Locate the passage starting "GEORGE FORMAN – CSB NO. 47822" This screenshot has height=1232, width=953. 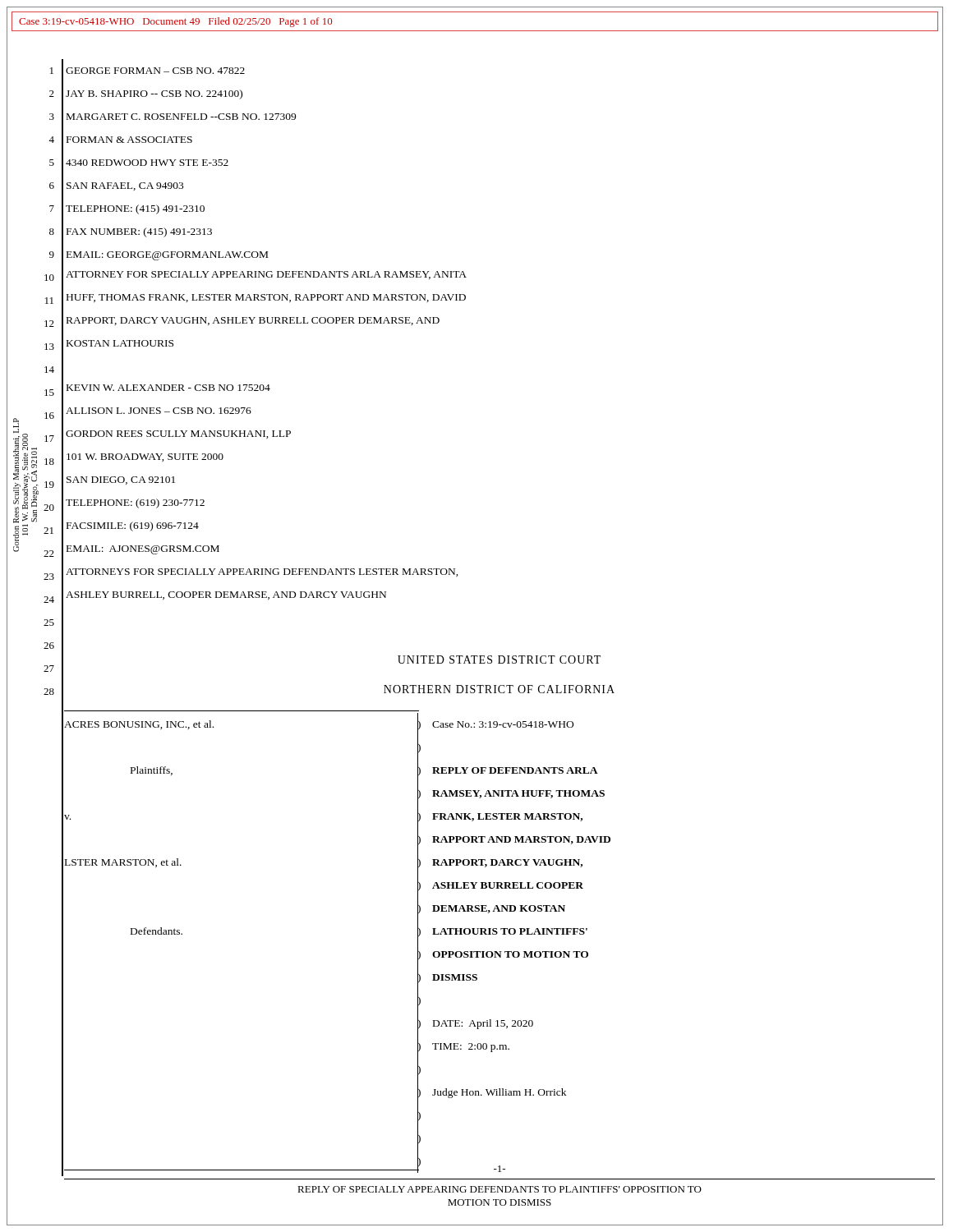tap(155, 71)
